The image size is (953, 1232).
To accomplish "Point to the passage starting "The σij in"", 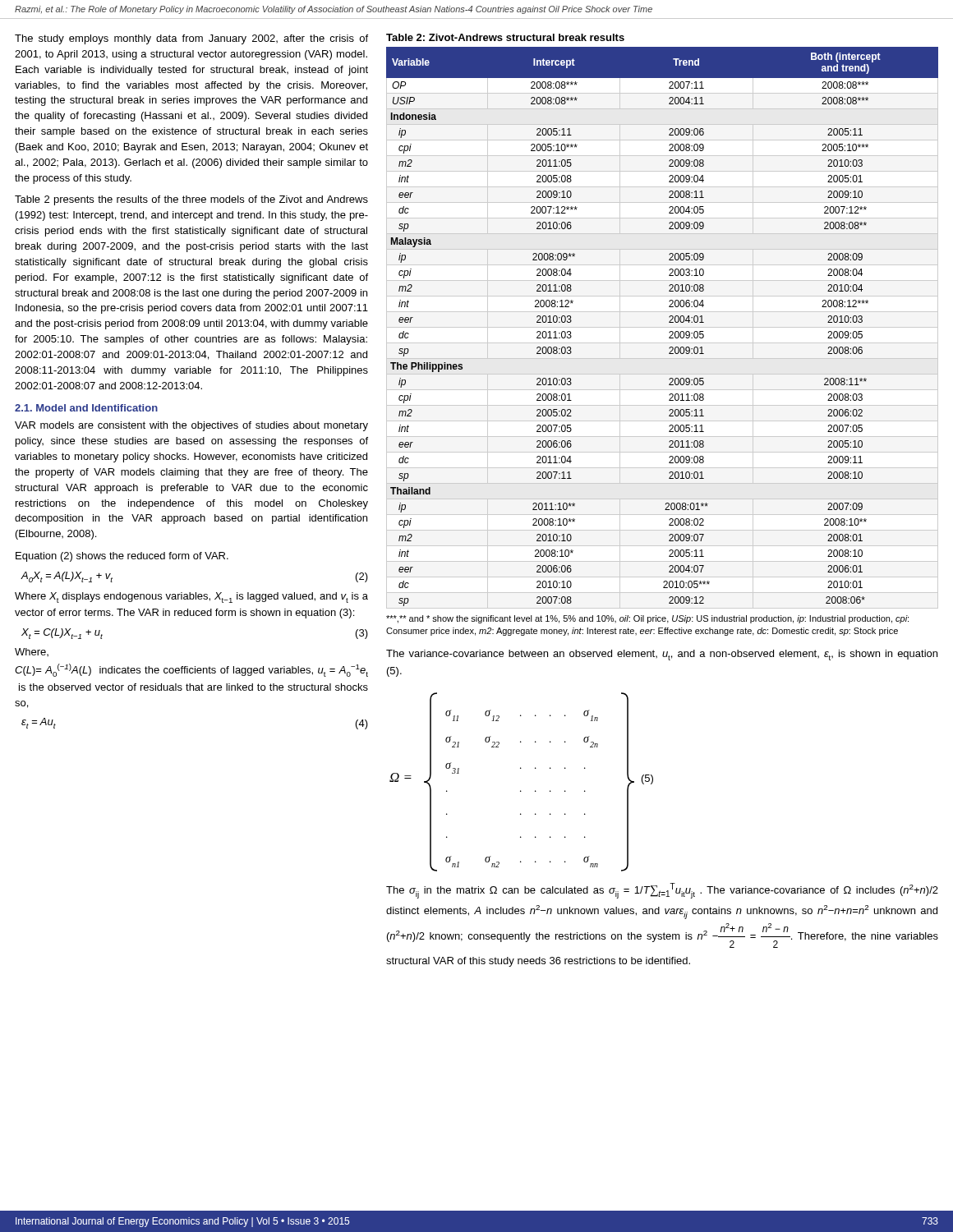I will pyautogui.click(x=662, y=925).
